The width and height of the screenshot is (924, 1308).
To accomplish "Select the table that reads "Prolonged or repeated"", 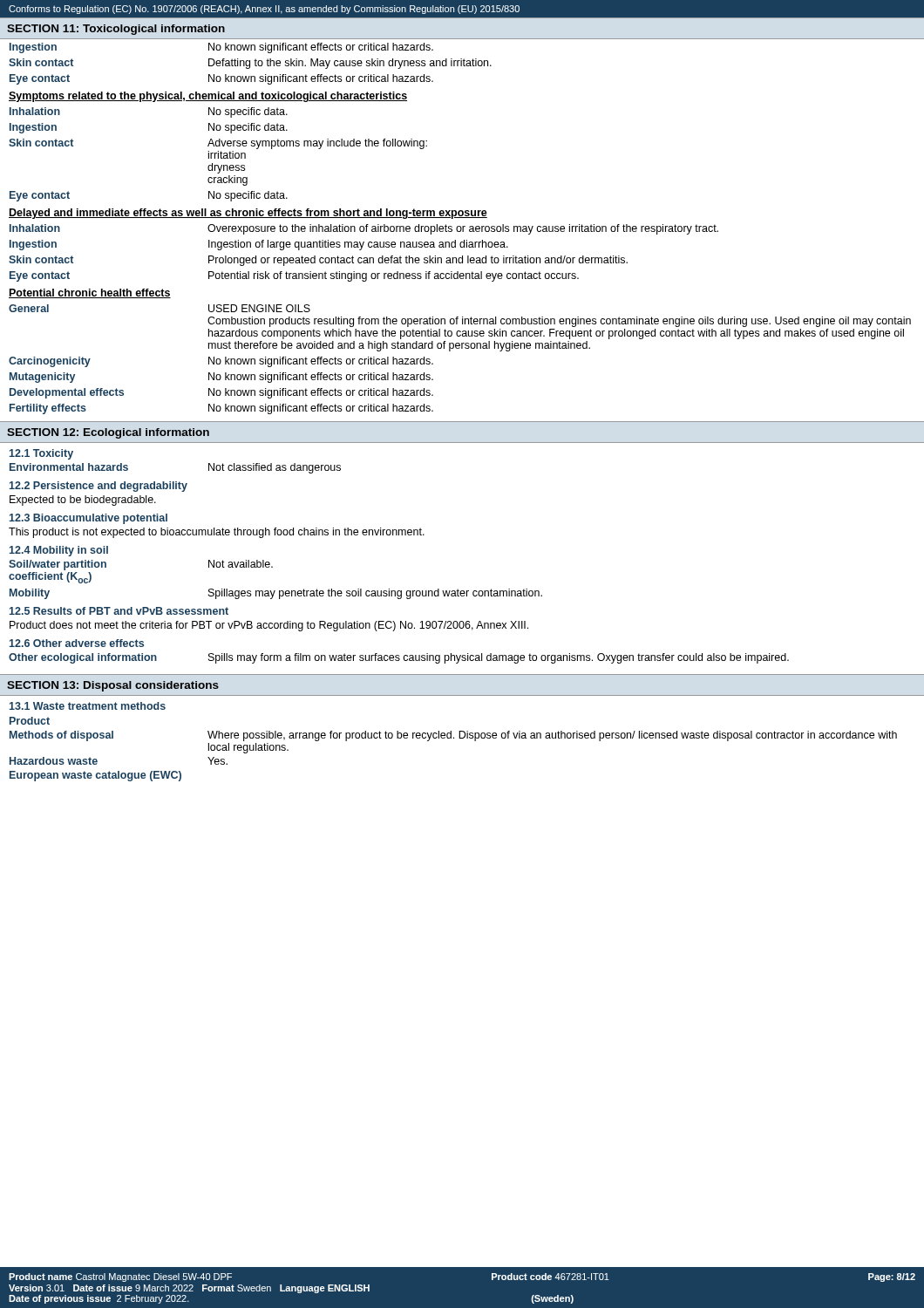I will point(462,228).
